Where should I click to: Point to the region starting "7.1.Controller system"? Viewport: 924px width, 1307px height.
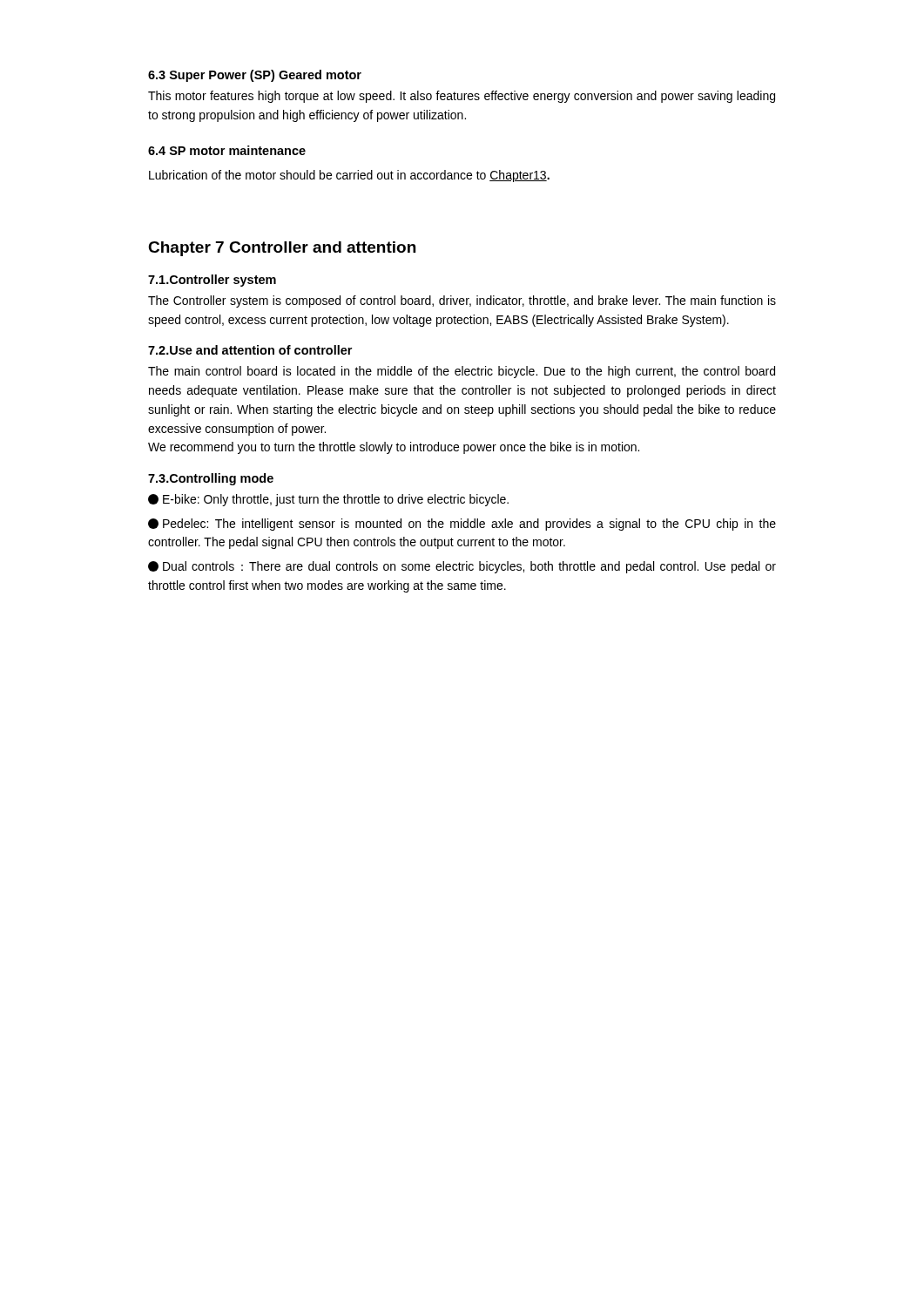pos(212,280)
